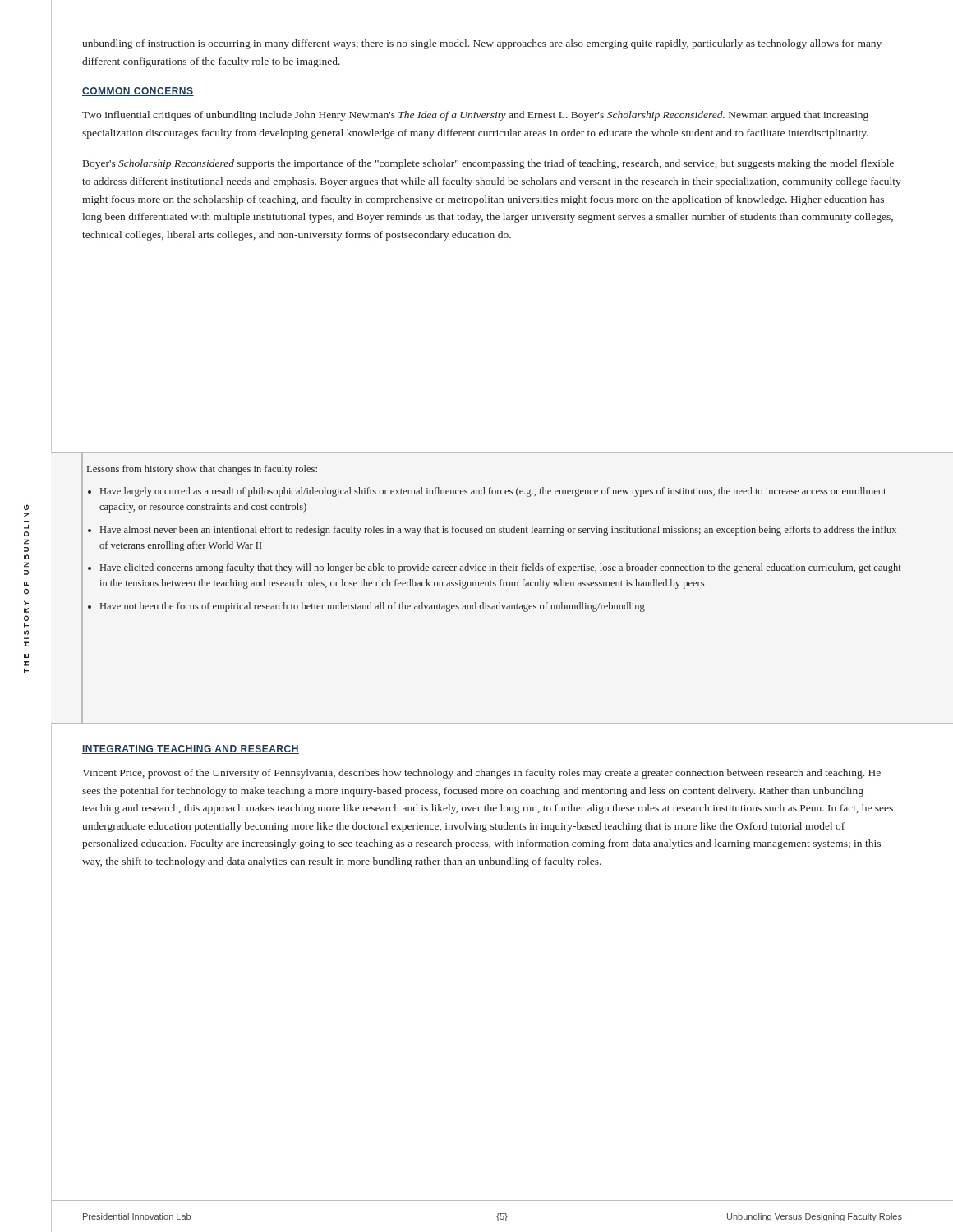953x1232 pixels.
Task: Select the text block starting "COMMON CONCERNS"
Action: (x=138, y=91)
